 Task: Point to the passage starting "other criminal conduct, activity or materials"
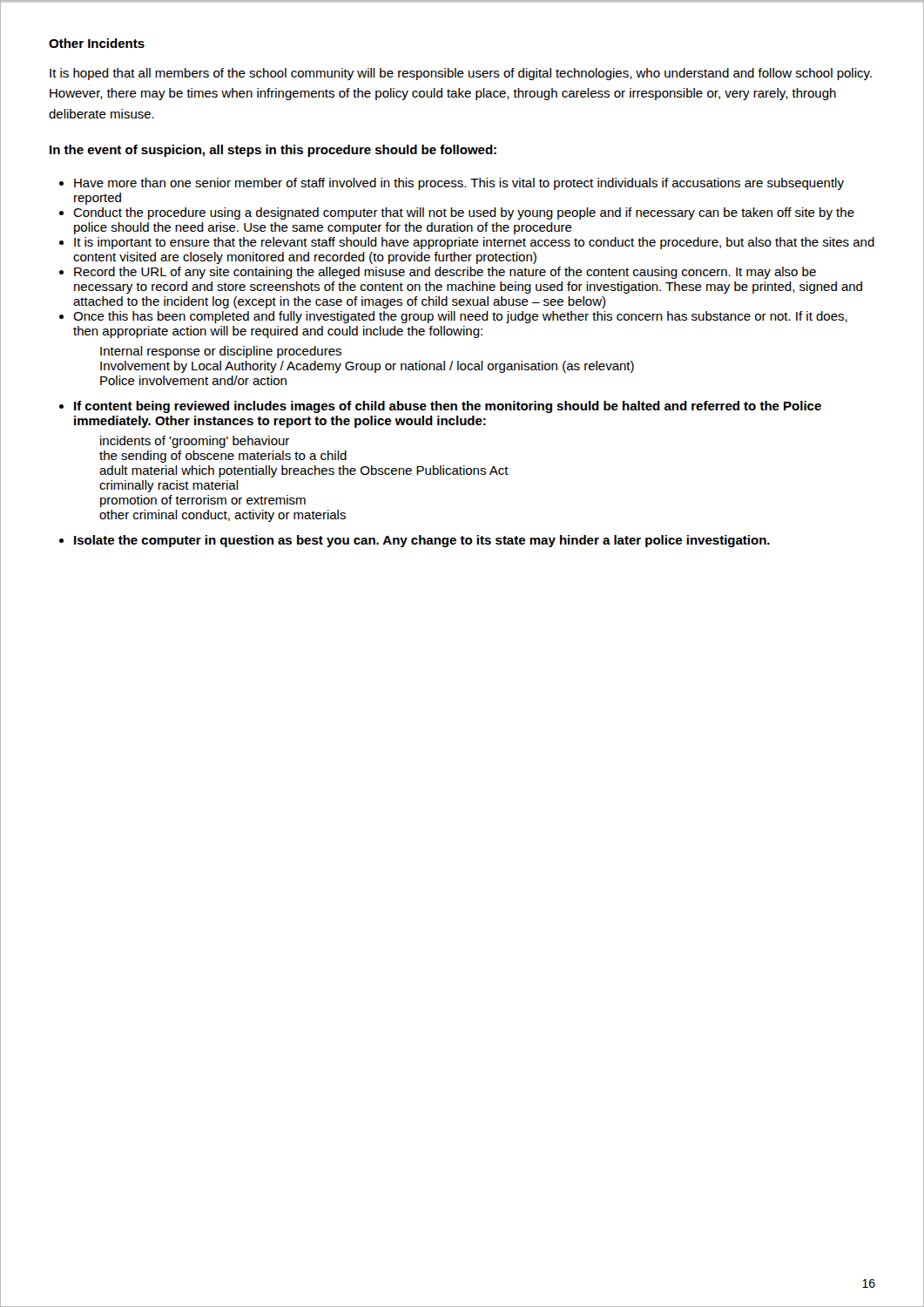click(x=223, y=516)
